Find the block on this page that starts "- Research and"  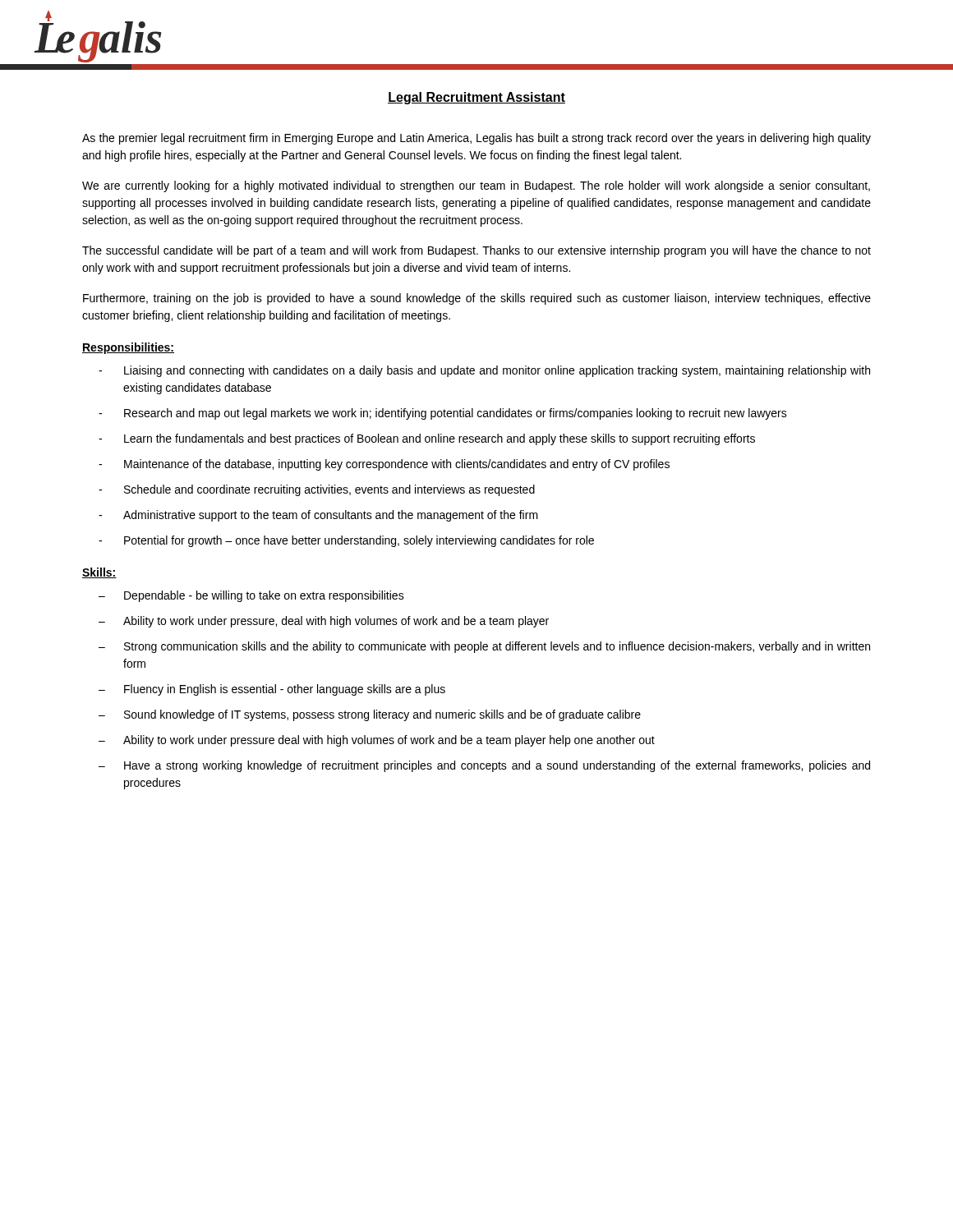(476, 414)
